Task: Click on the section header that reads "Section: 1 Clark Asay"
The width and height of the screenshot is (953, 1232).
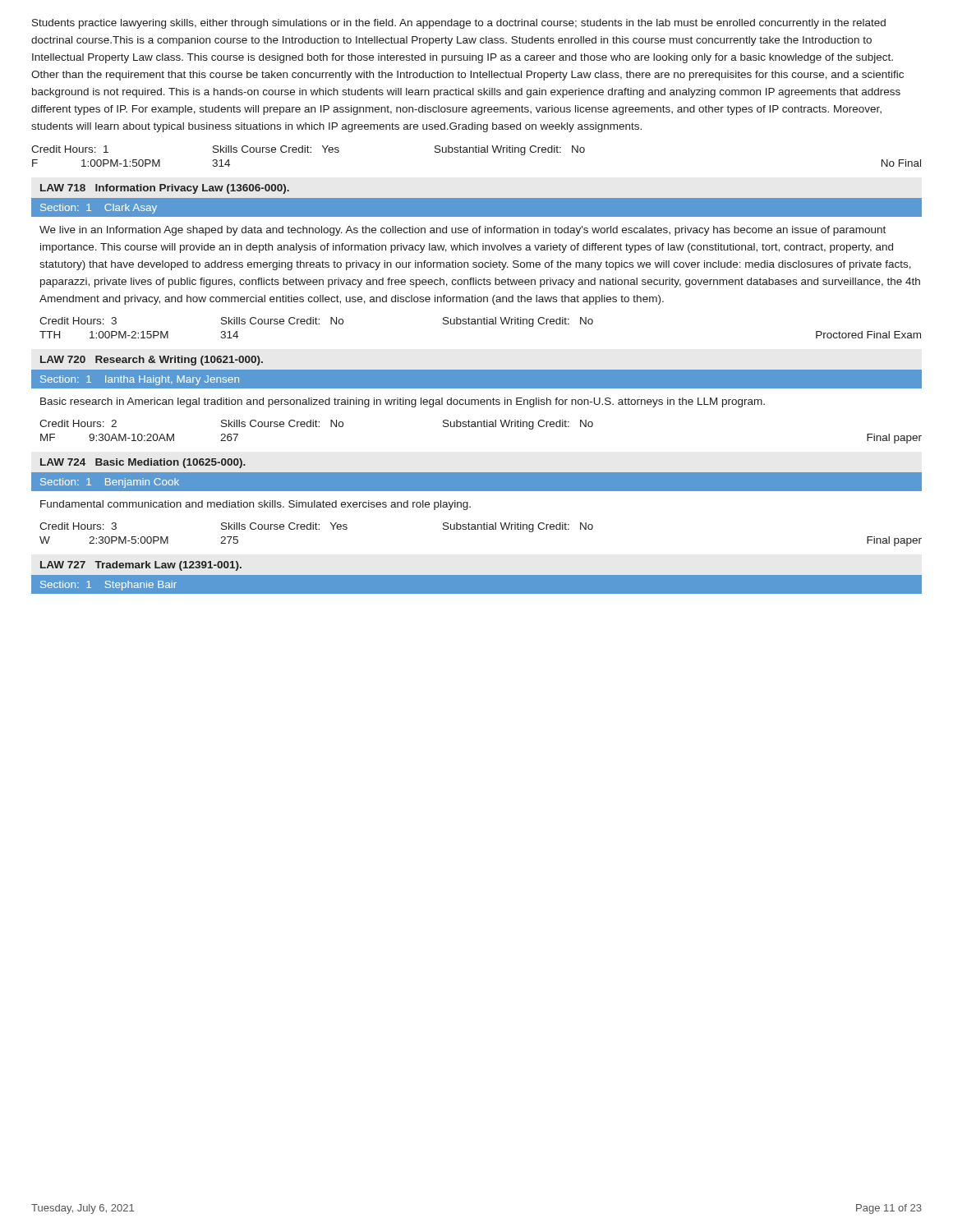Action: 98,208
